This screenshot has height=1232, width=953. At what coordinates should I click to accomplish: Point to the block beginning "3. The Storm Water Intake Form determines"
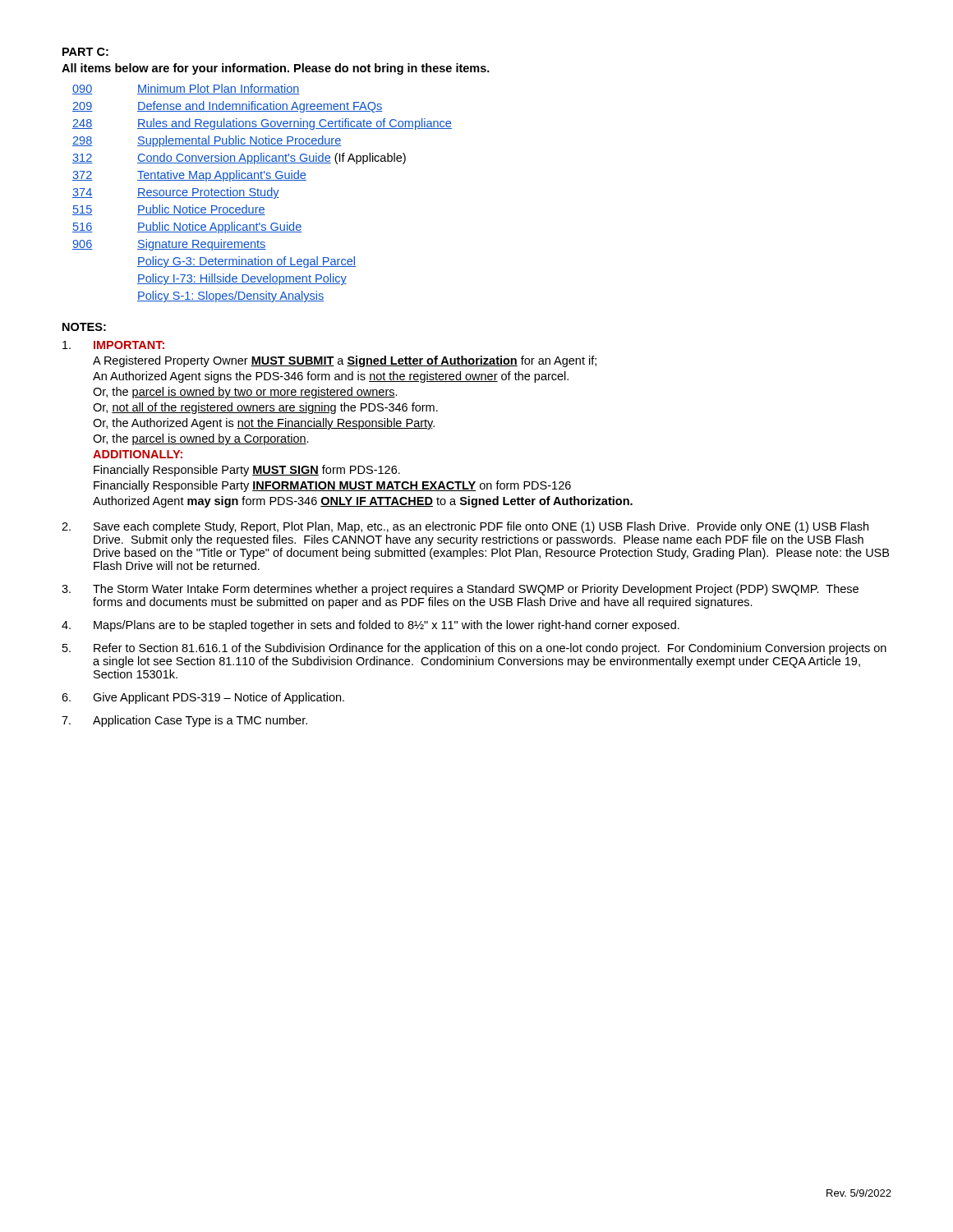point(476,595)
